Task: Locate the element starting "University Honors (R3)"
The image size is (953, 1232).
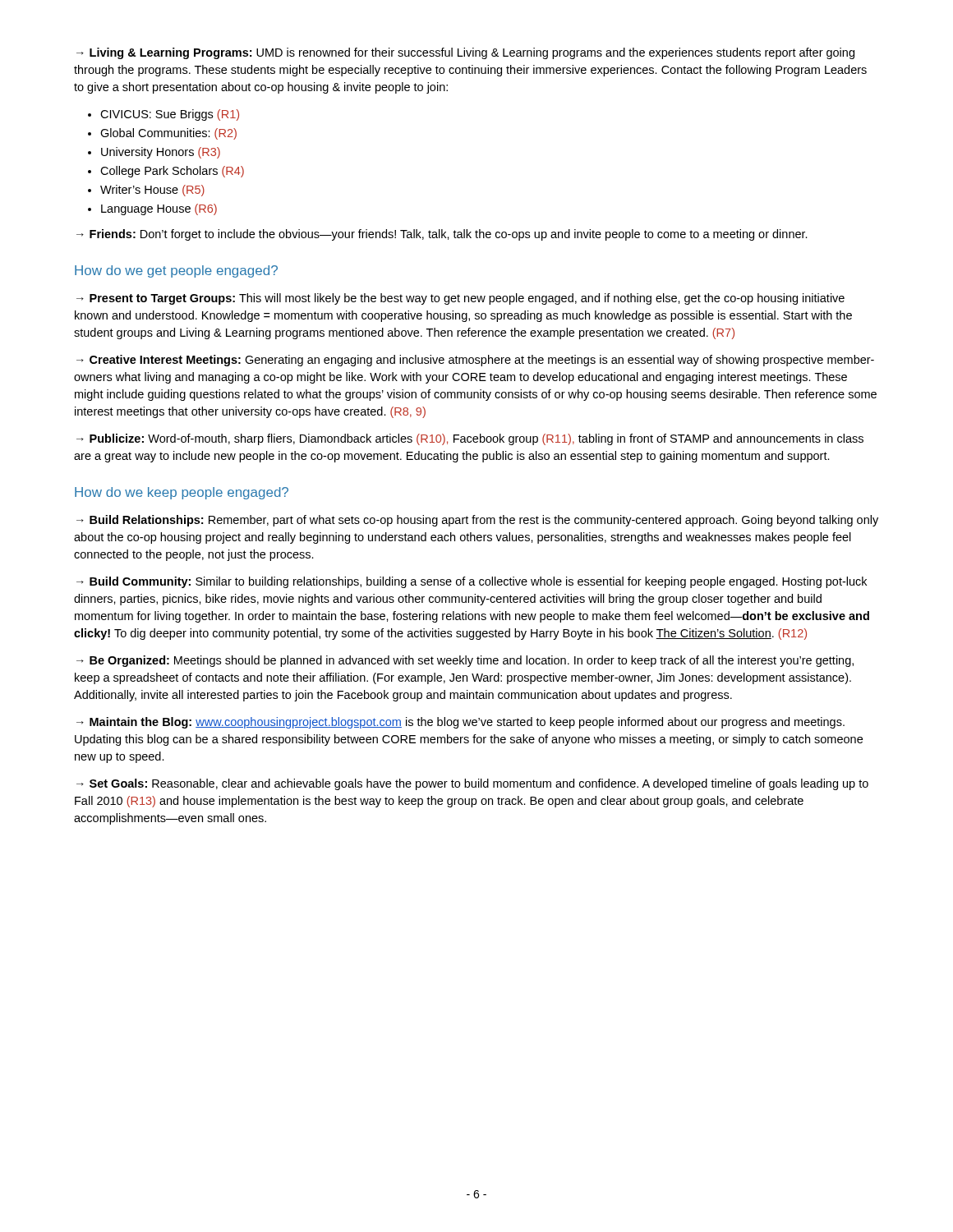Action: tap(154, 153)
